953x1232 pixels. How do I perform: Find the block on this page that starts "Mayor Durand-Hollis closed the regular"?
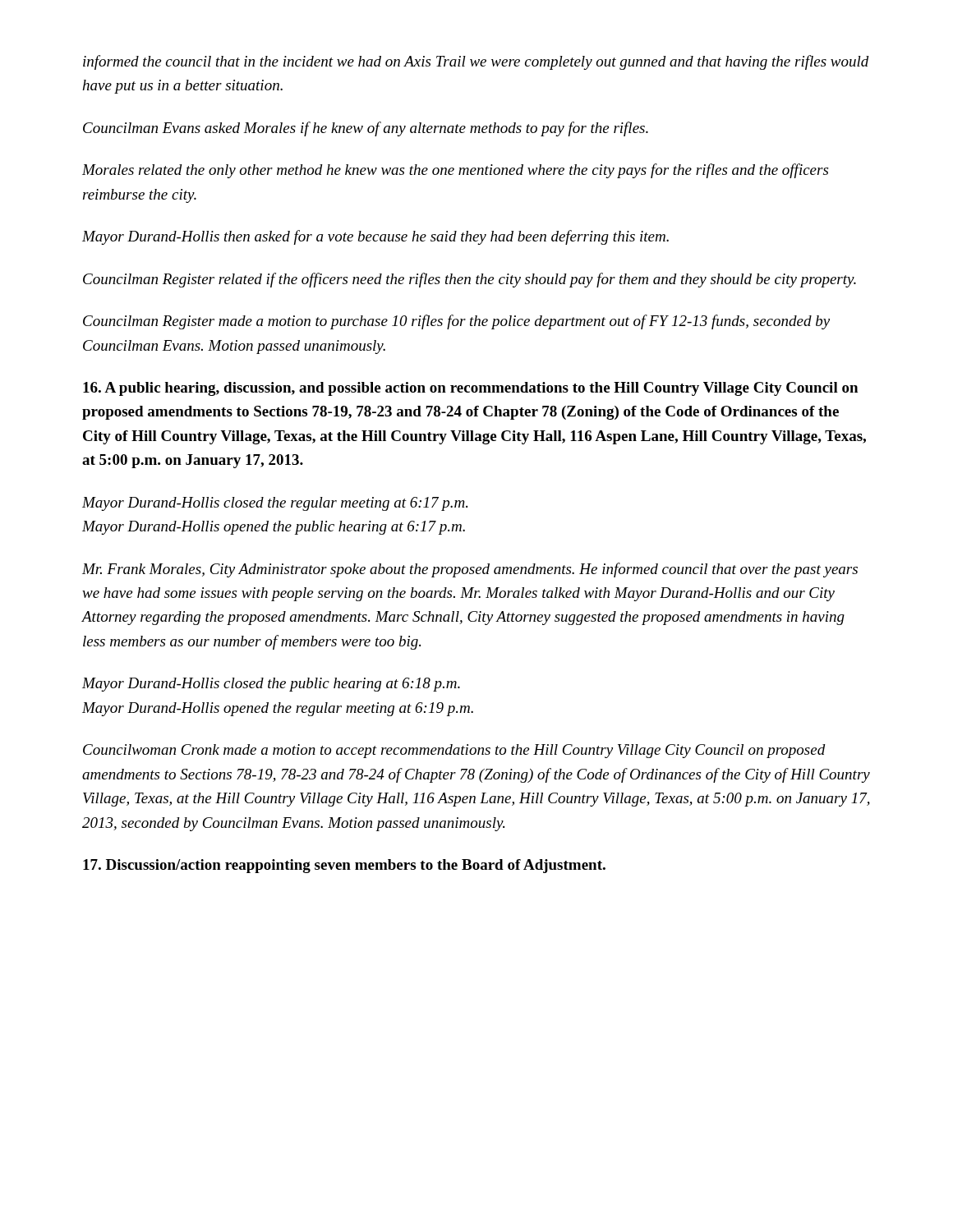click(x=276, y=514)
